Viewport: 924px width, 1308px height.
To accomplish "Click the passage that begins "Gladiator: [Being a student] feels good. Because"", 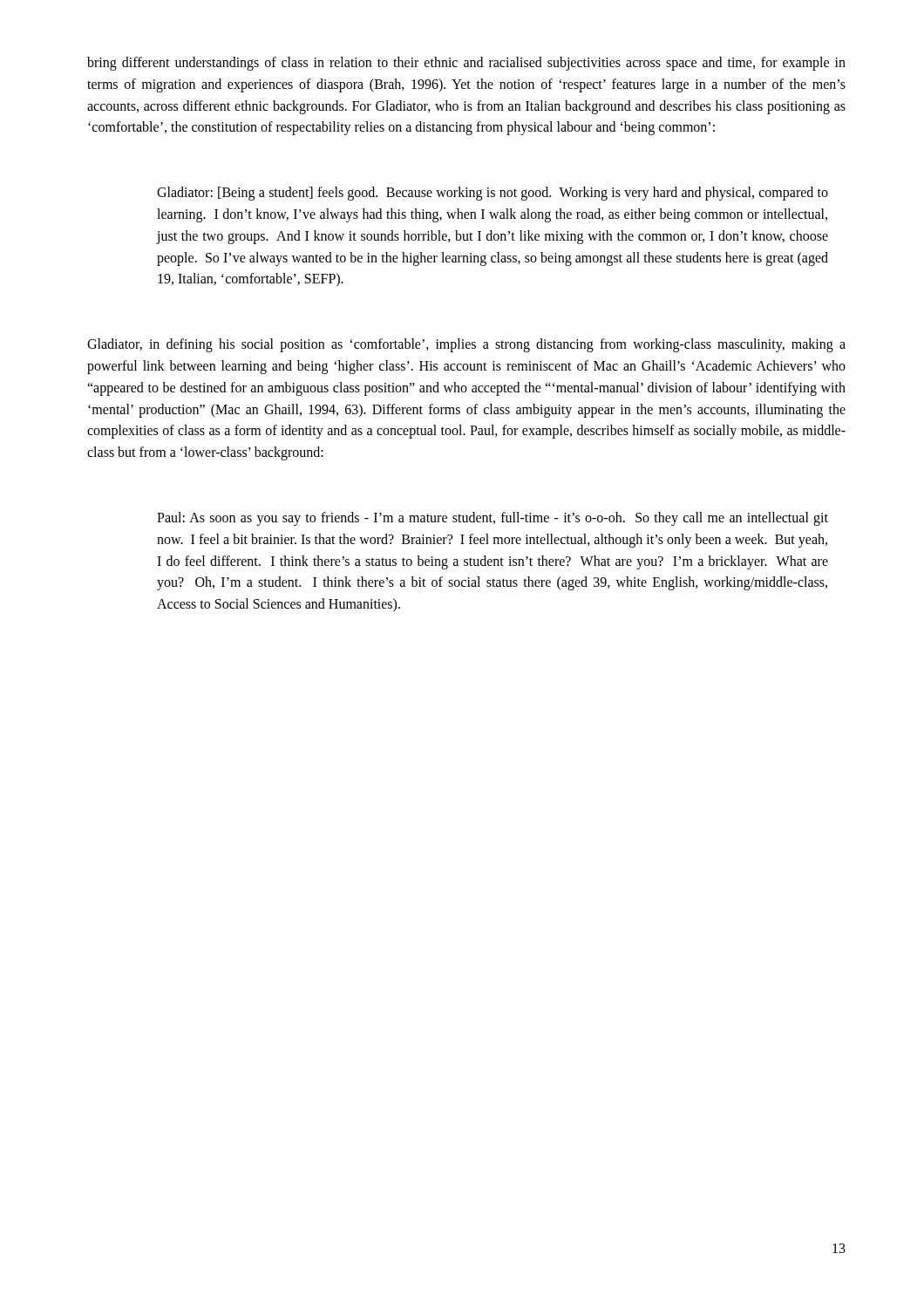I will coord(492,236).
